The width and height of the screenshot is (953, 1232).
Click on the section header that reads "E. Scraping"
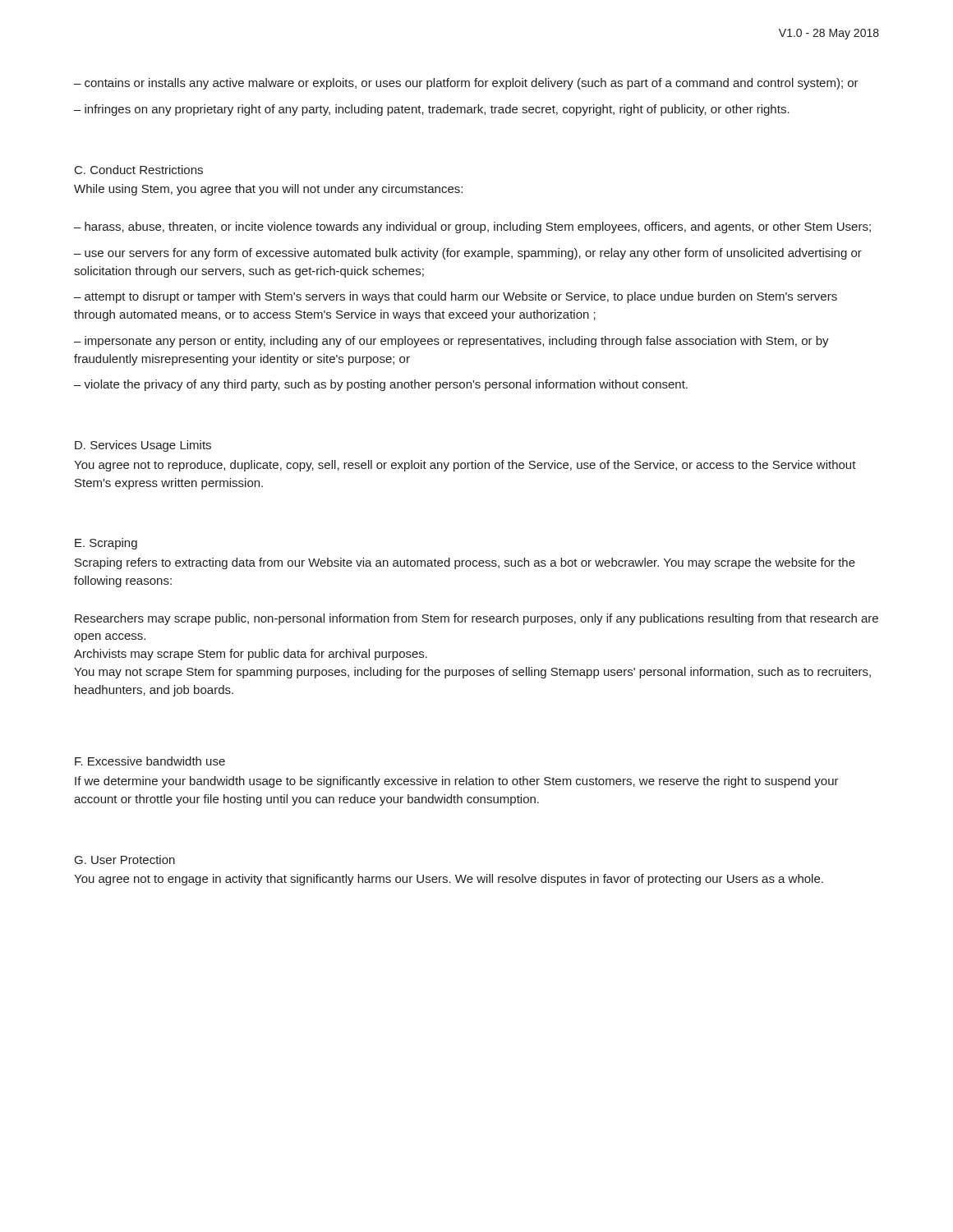106,543
